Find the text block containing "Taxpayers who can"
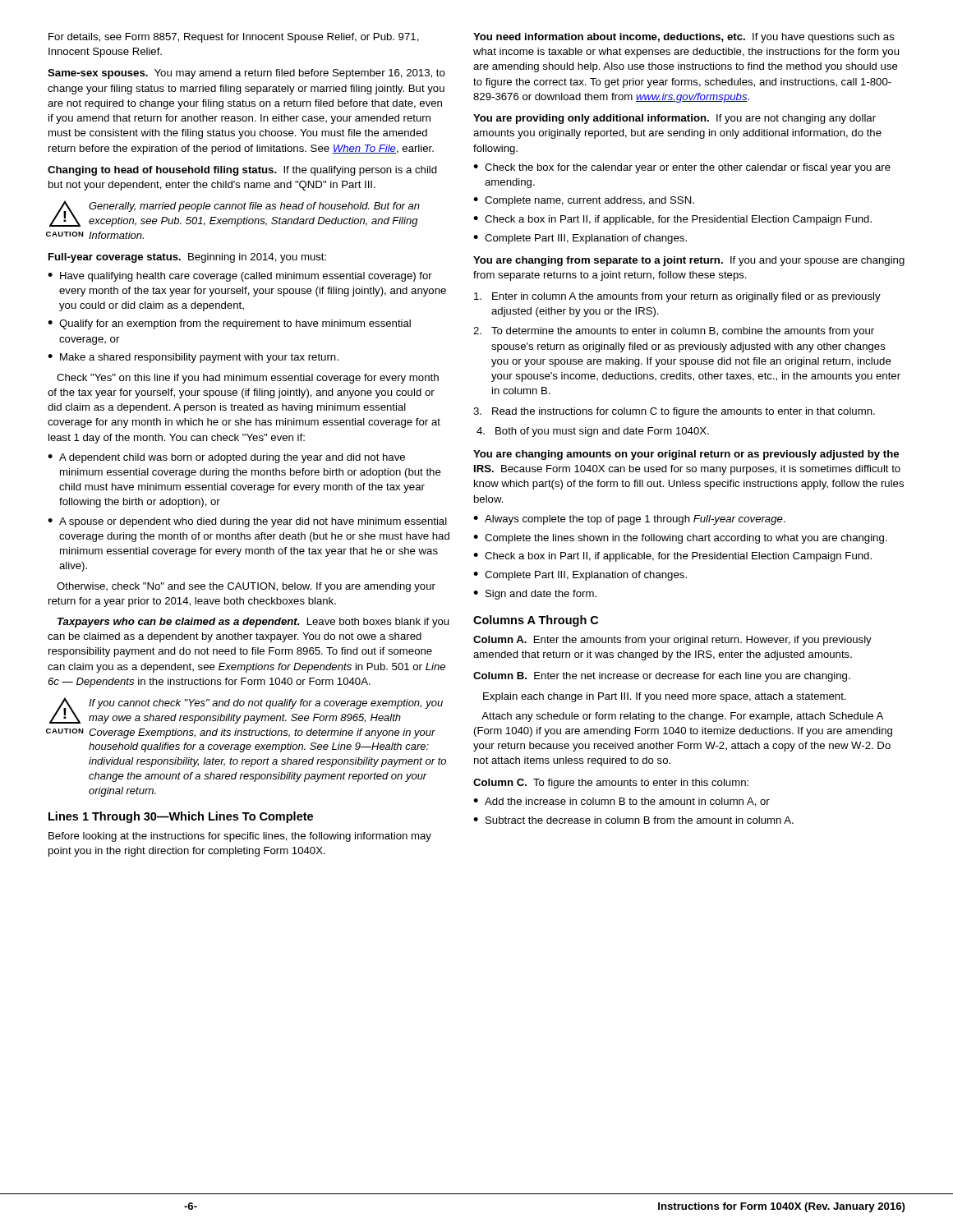953x1232 pixels. pyautogui.click(x=249, y=651)
